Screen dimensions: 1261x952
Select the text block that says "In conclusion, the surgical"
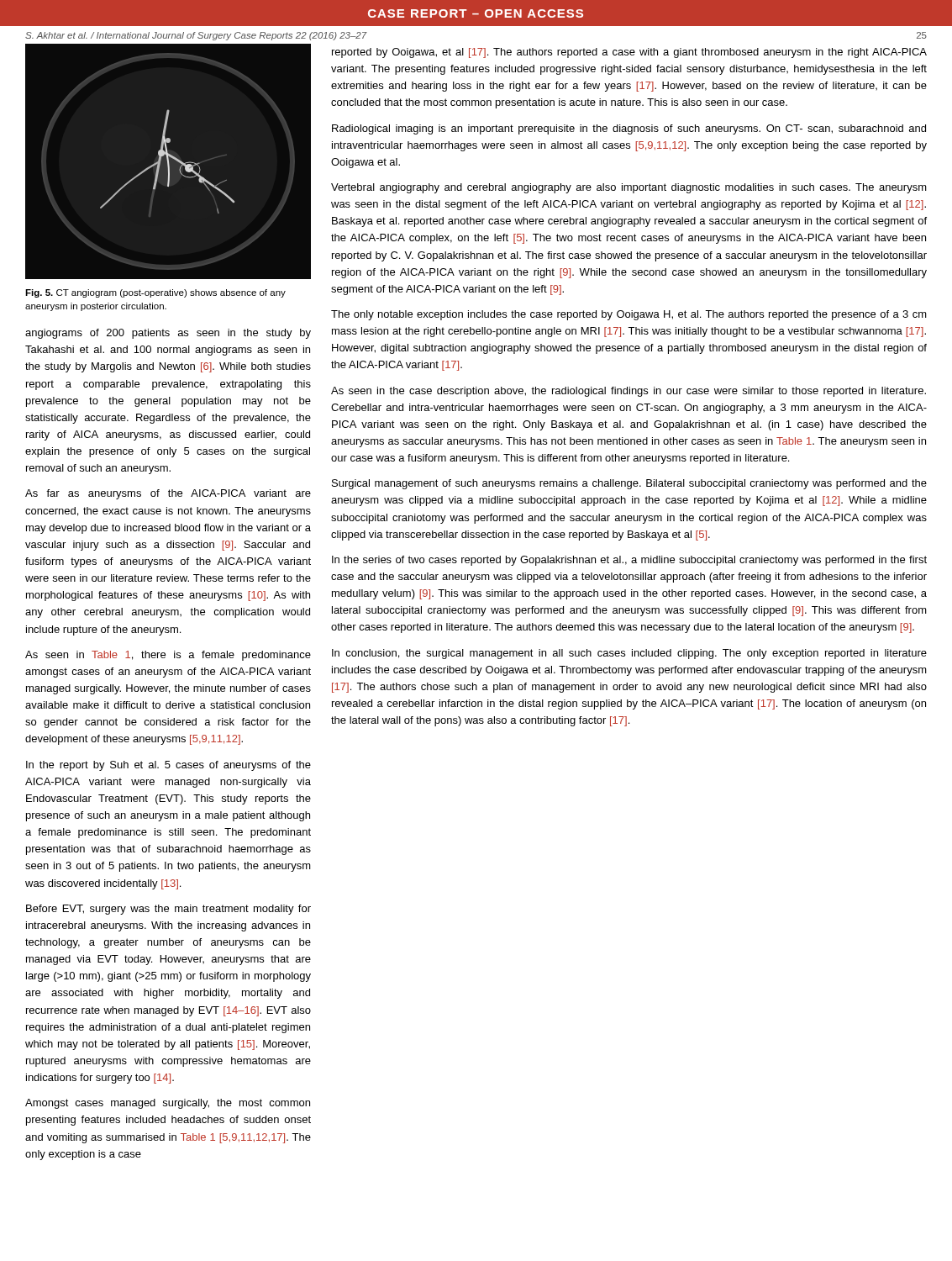[x=629, y=686]
